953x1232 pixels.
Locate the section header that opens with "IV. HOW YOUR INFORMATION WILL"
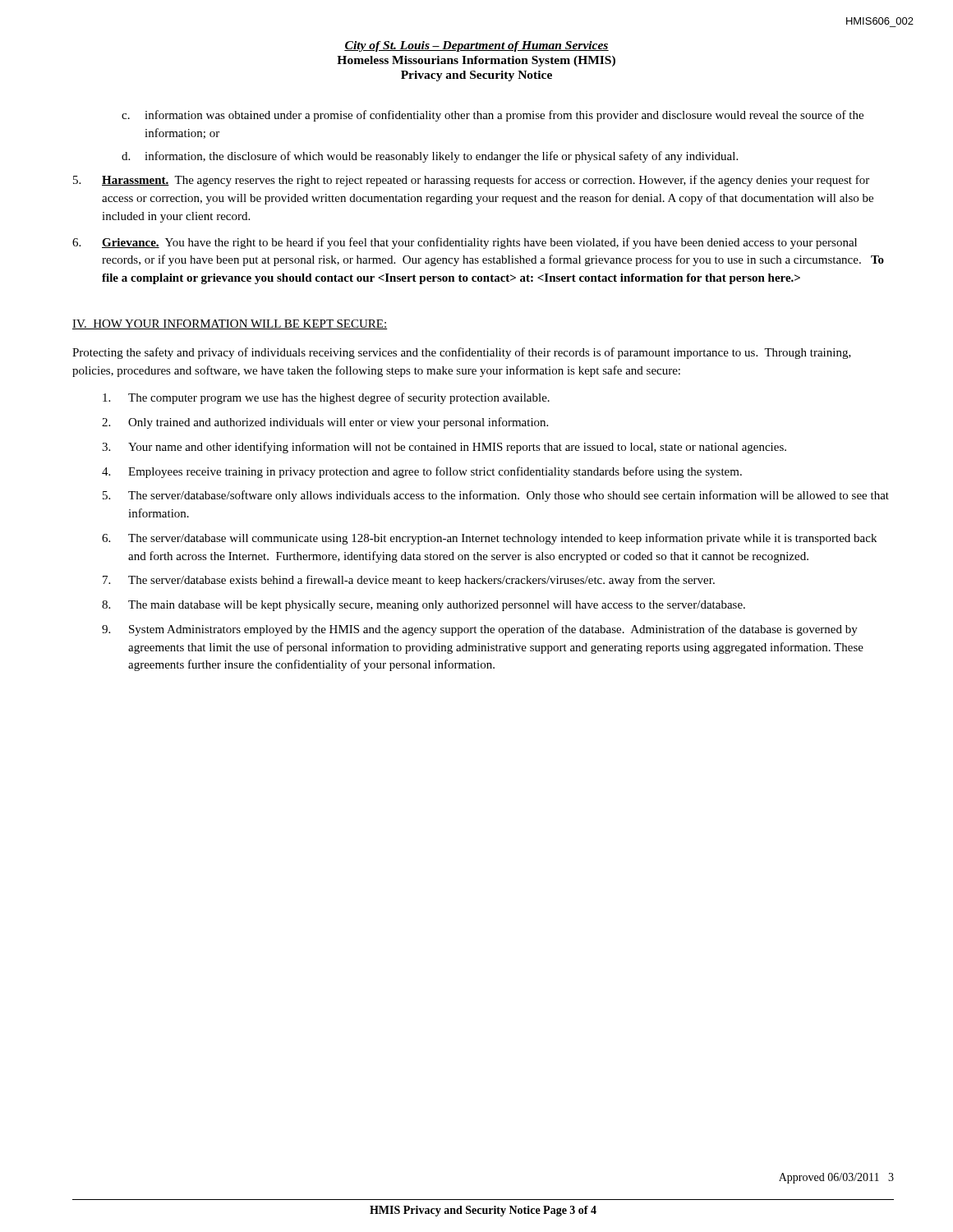230,323
